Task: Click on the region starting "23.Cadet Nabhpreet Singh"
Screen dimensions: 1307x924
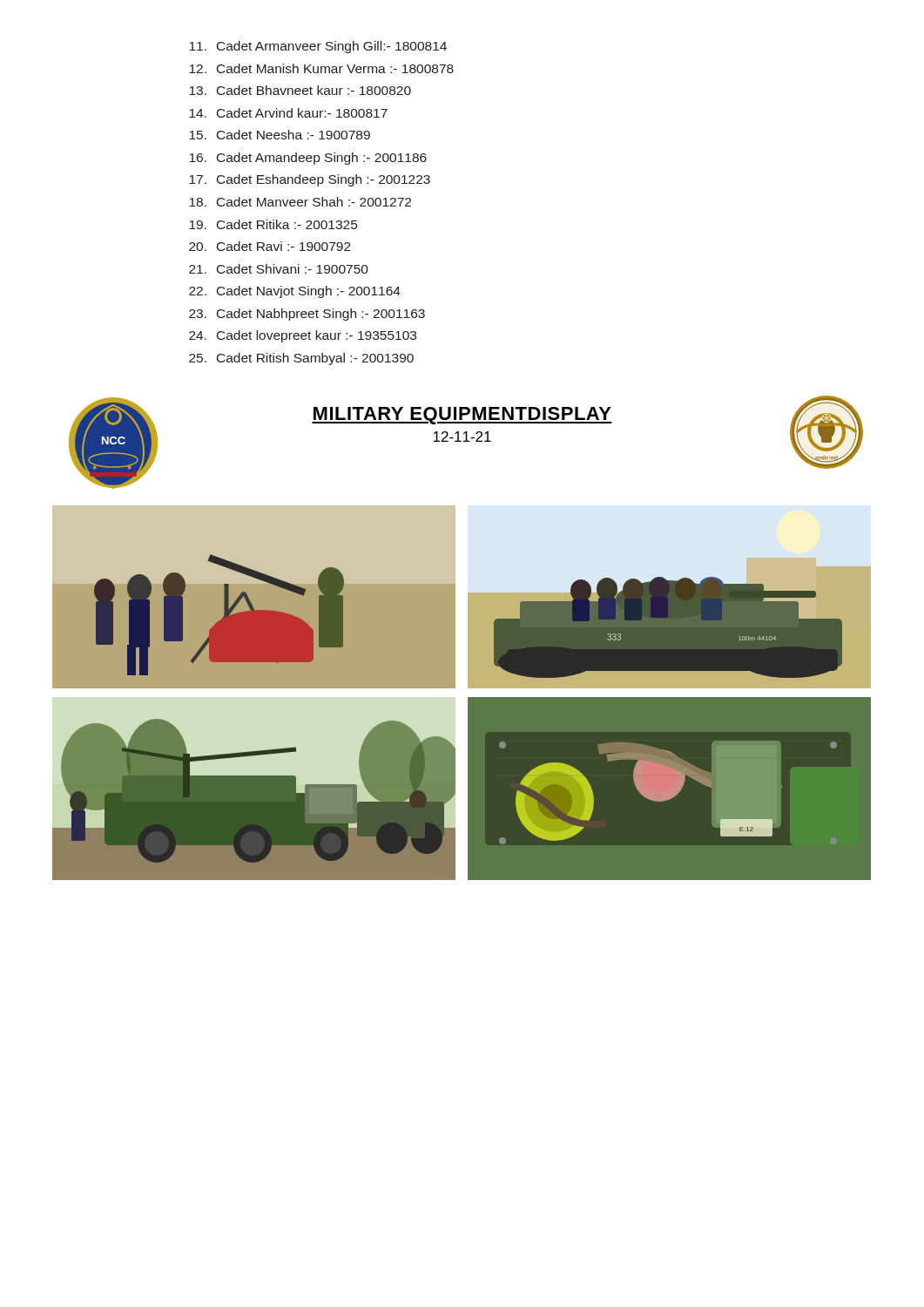Action: tap(300, 313)
